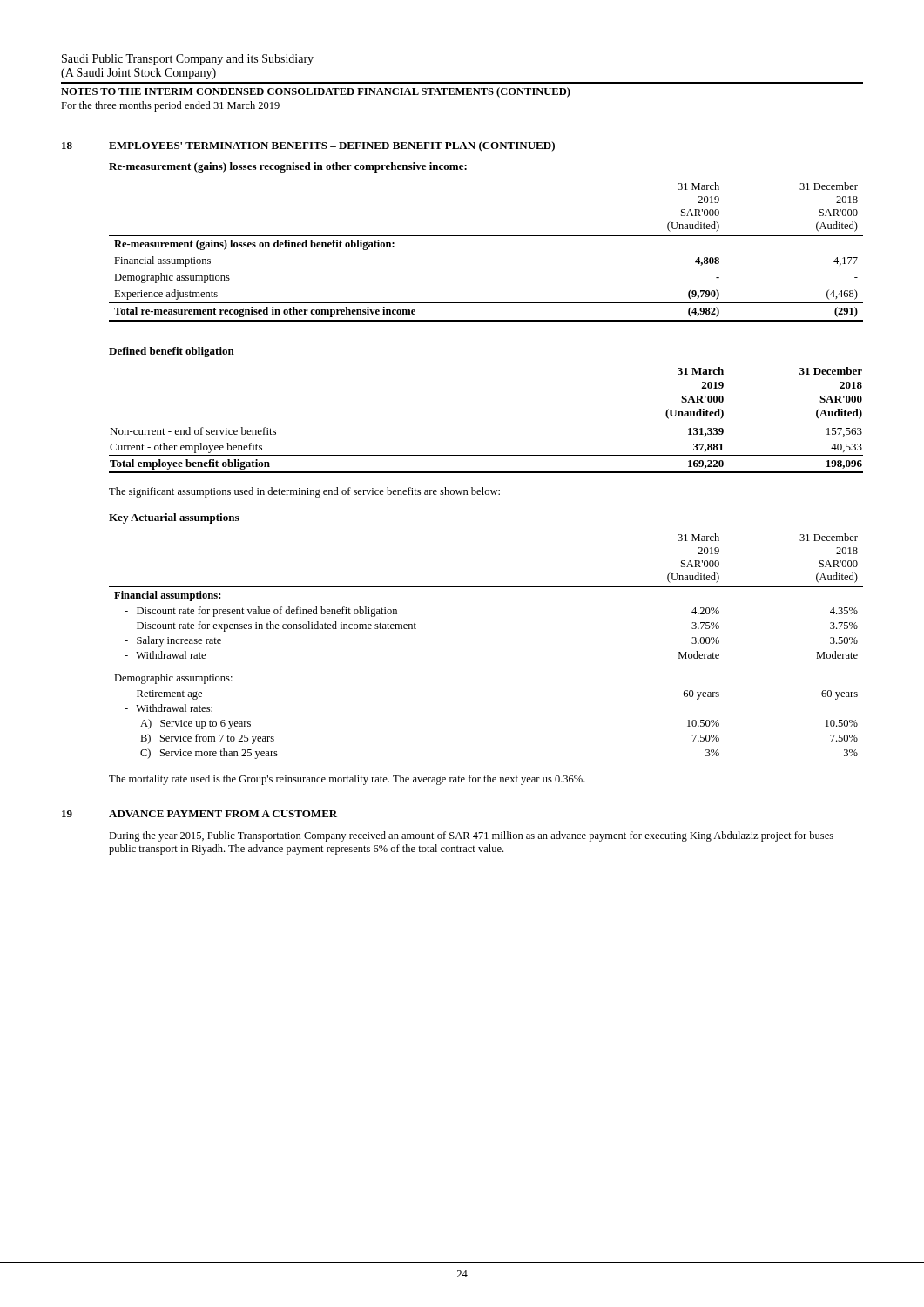
Task: Click where it says "19 ADVANCE PAYMENT FROM A CUSTOMER"
Action: coord(199,814)
